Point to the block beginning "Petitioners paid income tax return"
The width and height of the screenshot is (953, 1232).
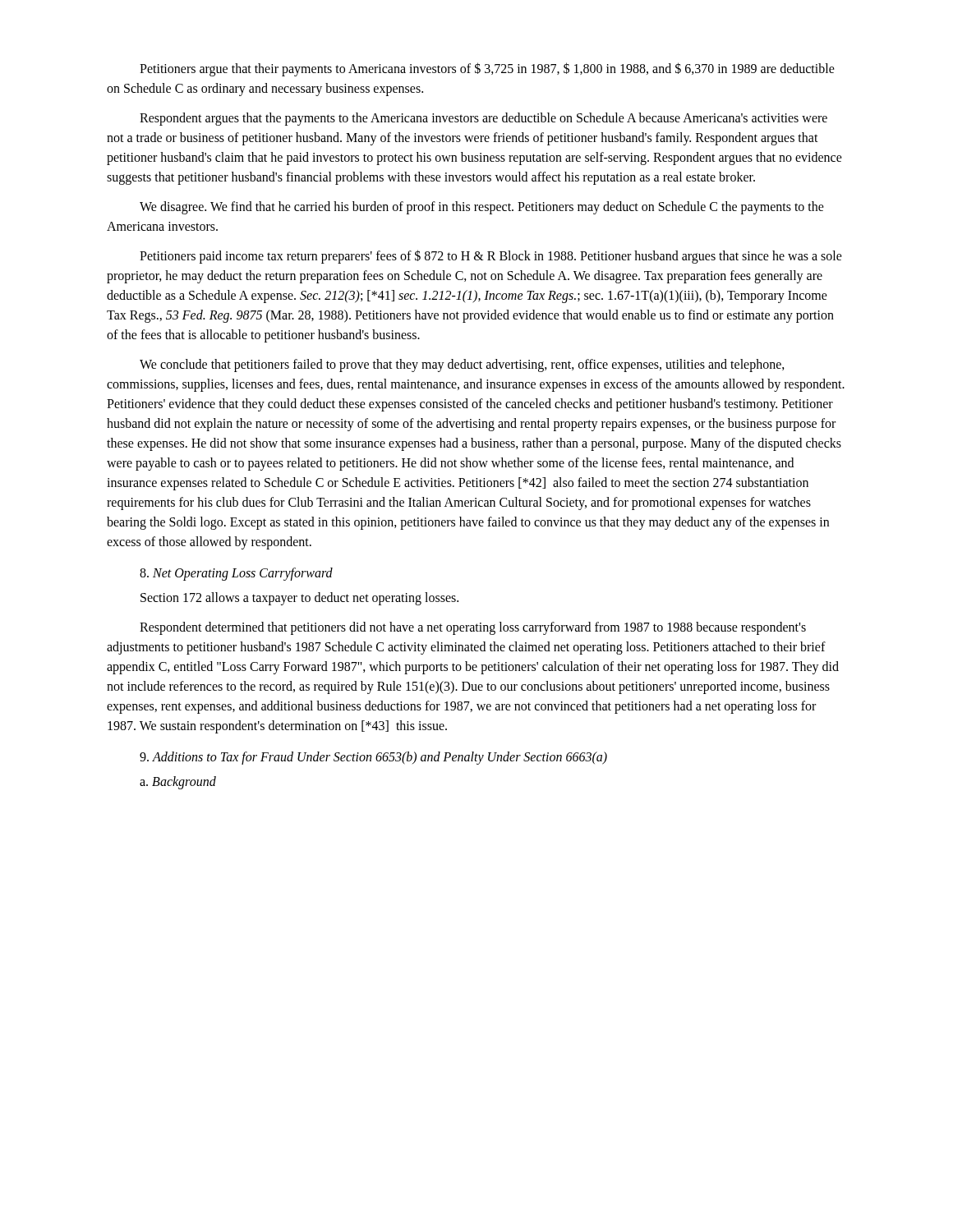[476, 296]
